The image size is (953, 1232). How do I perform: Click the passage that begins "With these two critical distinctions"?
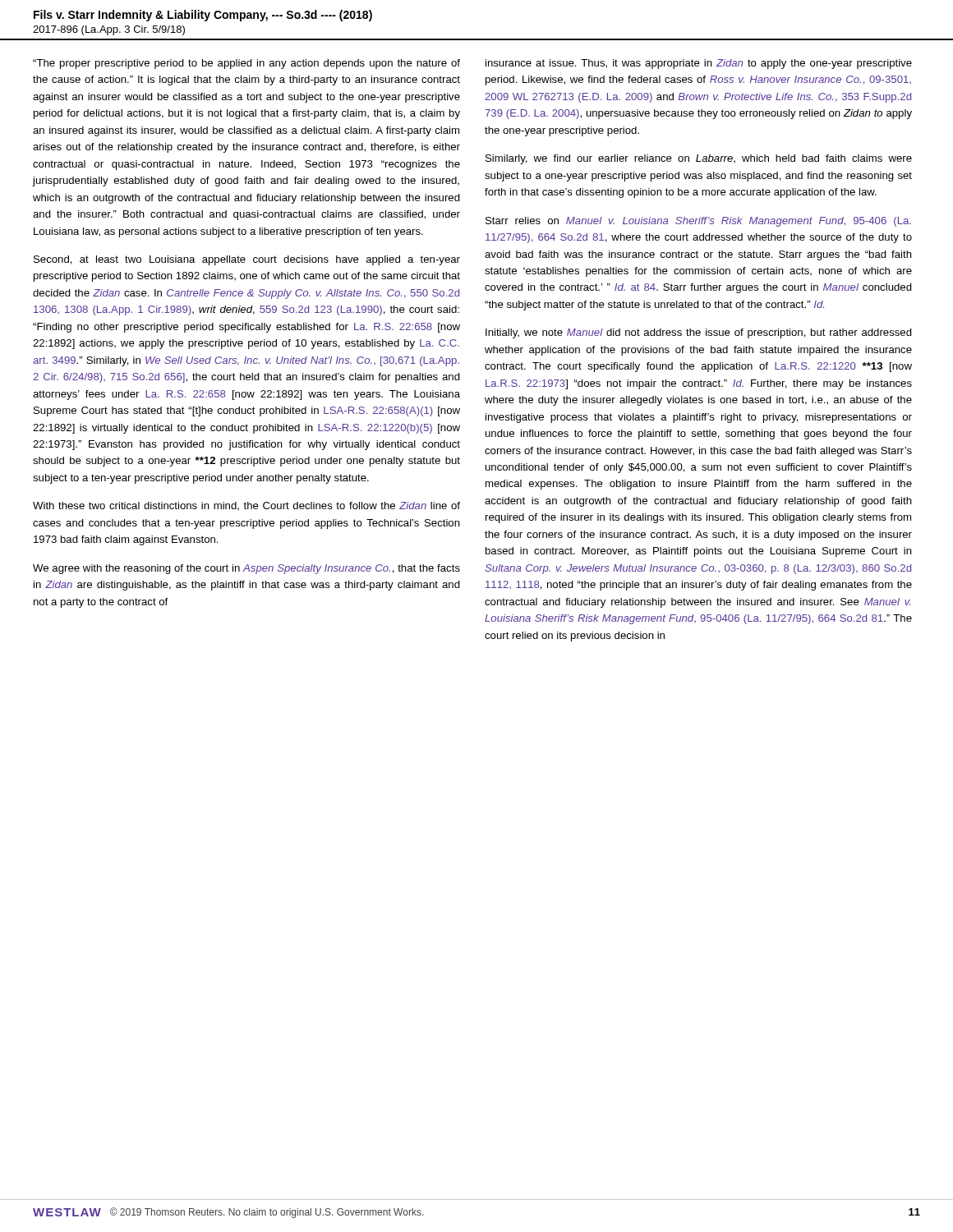click(246, 523)
